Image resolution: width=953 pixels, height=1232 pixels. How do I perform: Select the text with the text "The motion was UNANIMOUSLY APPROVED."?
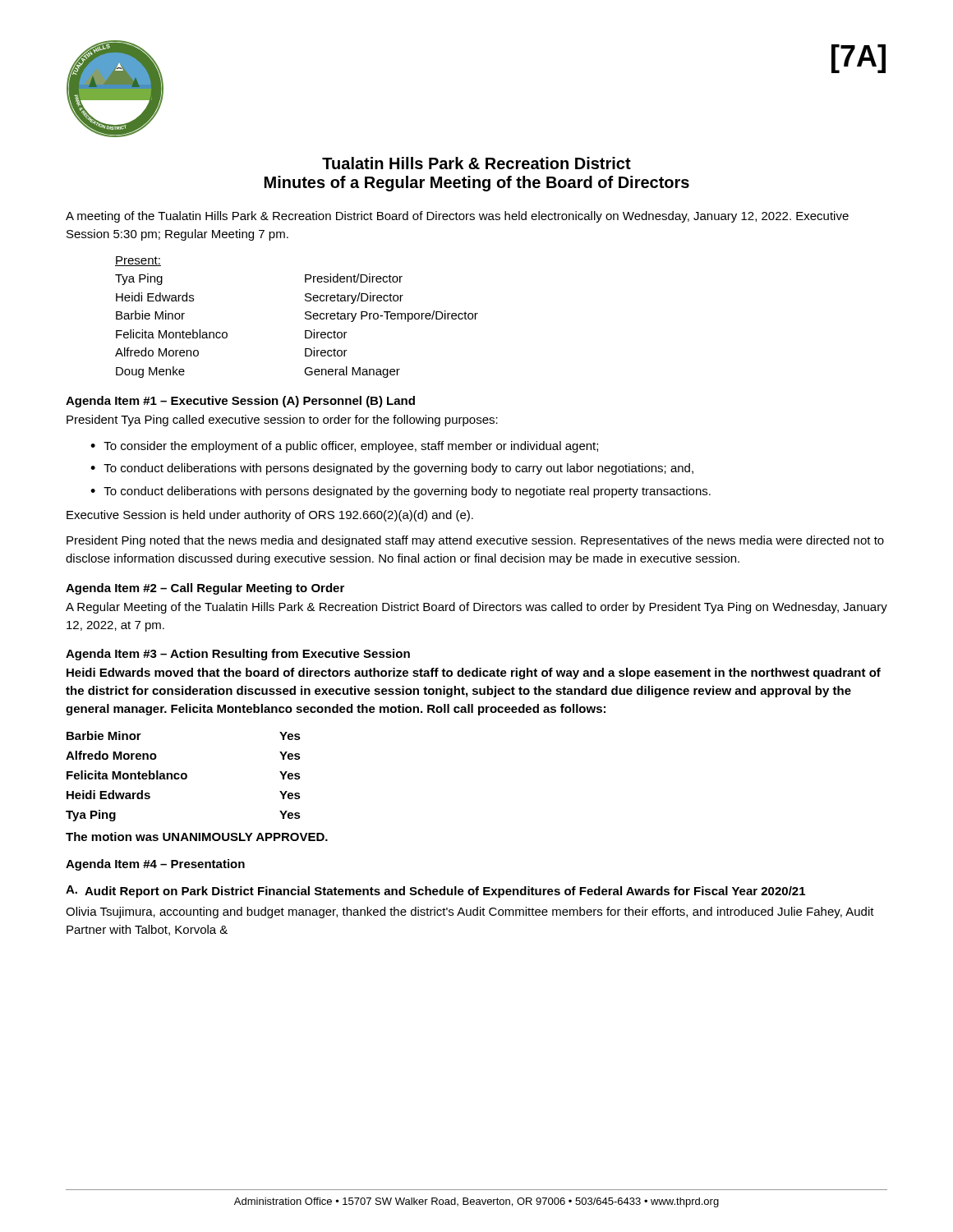point(197,836)
